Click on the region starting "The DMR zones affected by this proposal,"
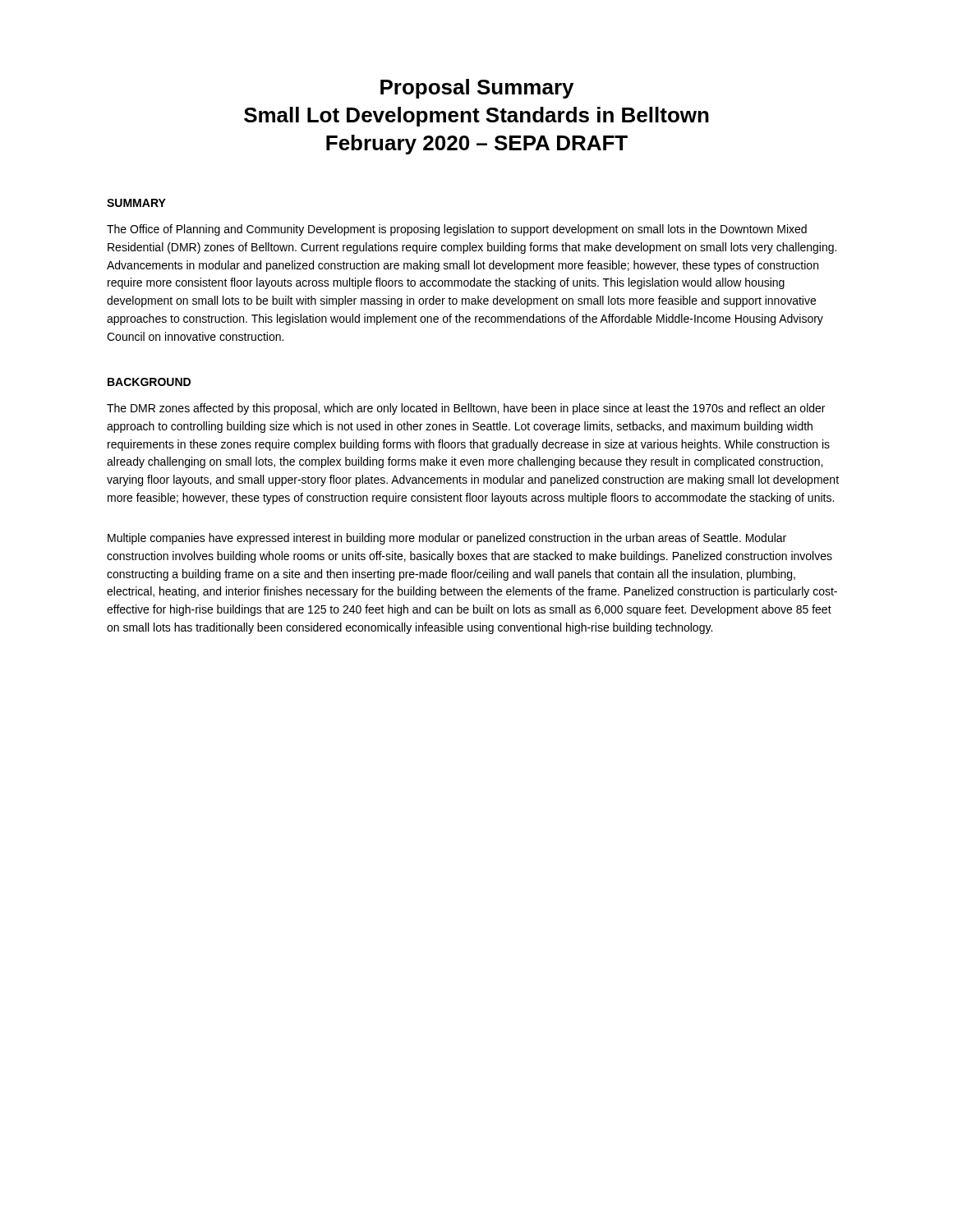 pos(473,453)
